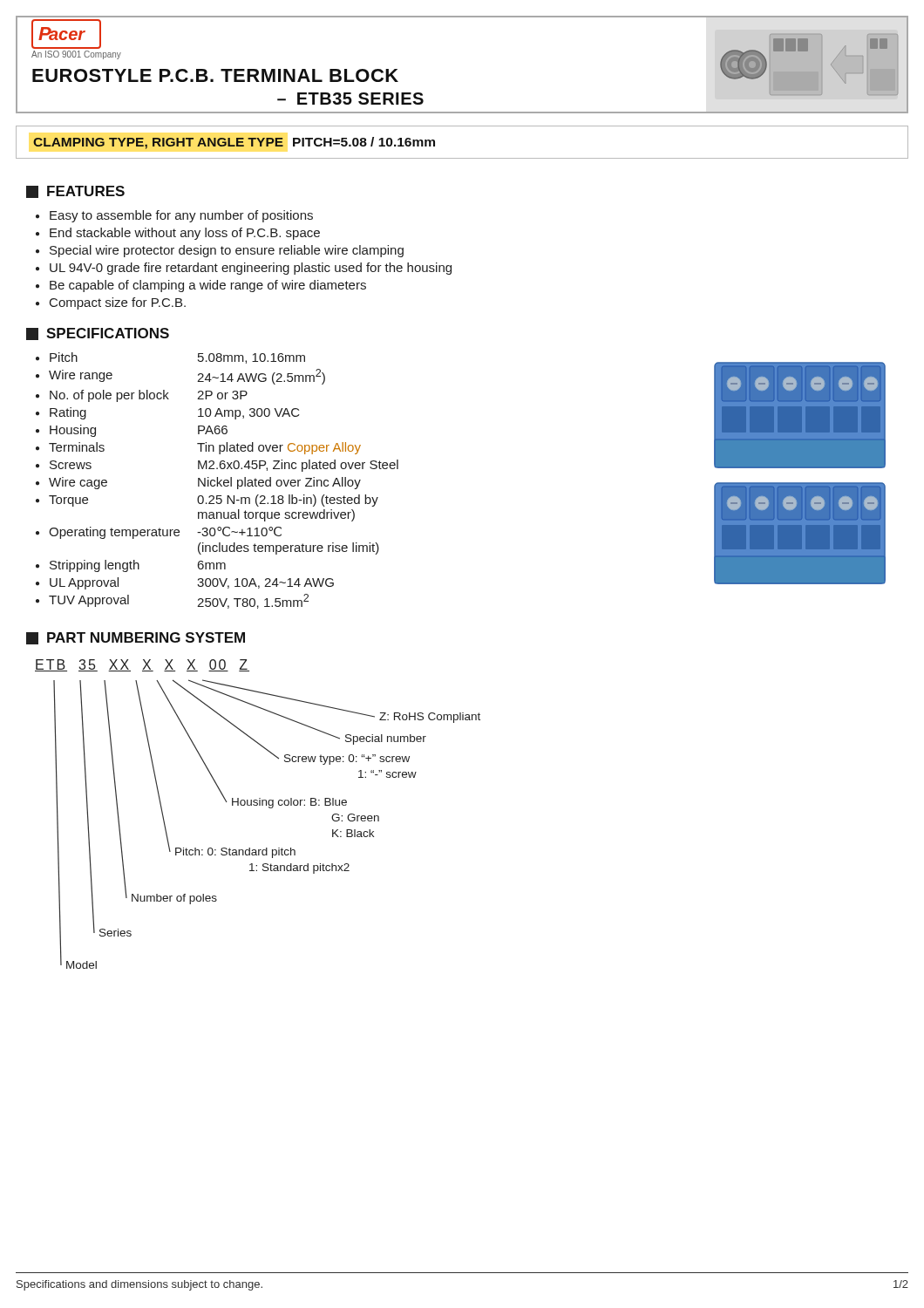The image size is (924, 1308).
Task: Find the block on this page that starts "●Special wire protector design to ensure reliable"
Action: pyautogui.click(x=220, y=250)
